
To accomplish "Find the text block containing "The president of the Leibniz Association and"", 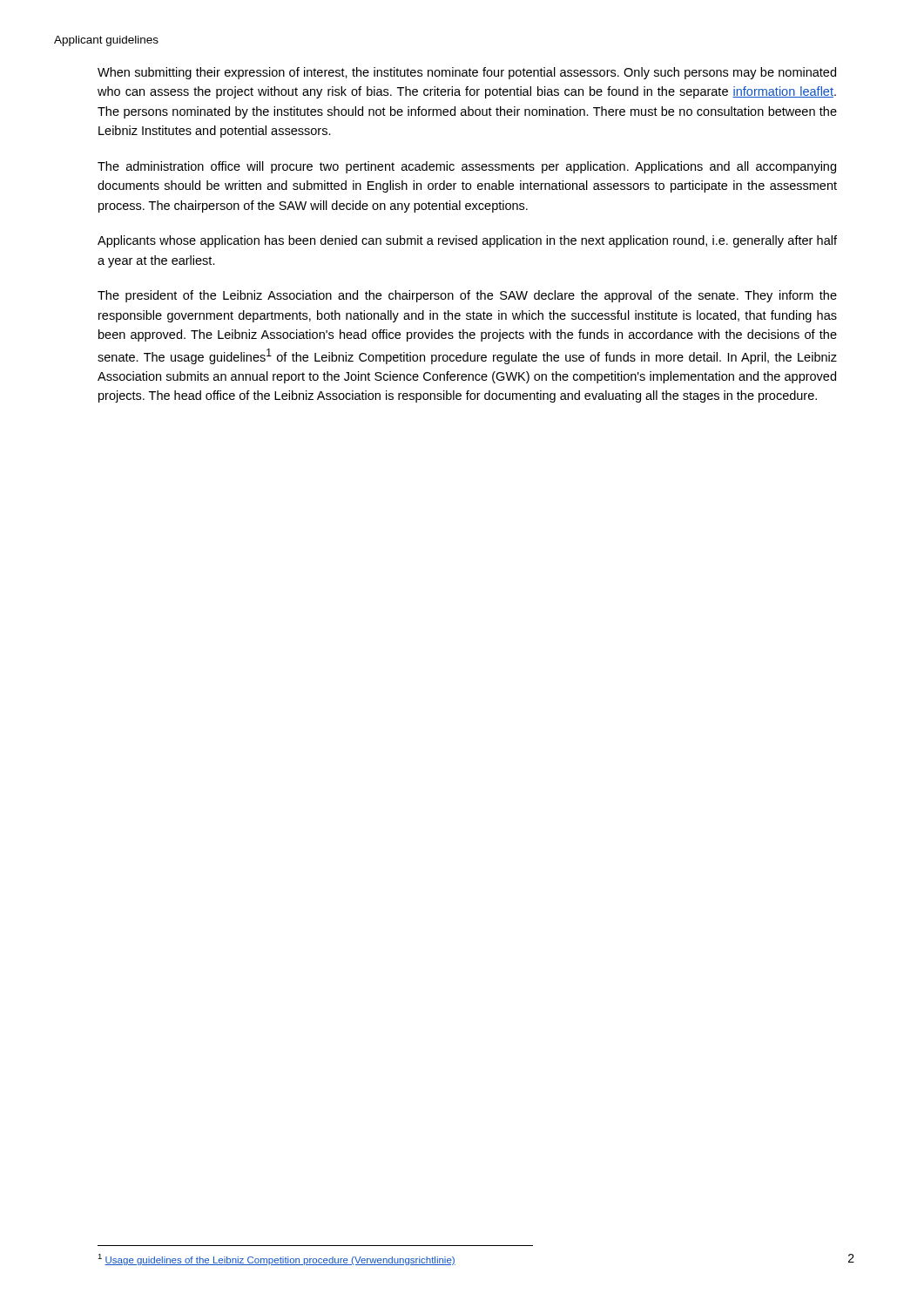I will pyautogui.click(x=467, y=346).
